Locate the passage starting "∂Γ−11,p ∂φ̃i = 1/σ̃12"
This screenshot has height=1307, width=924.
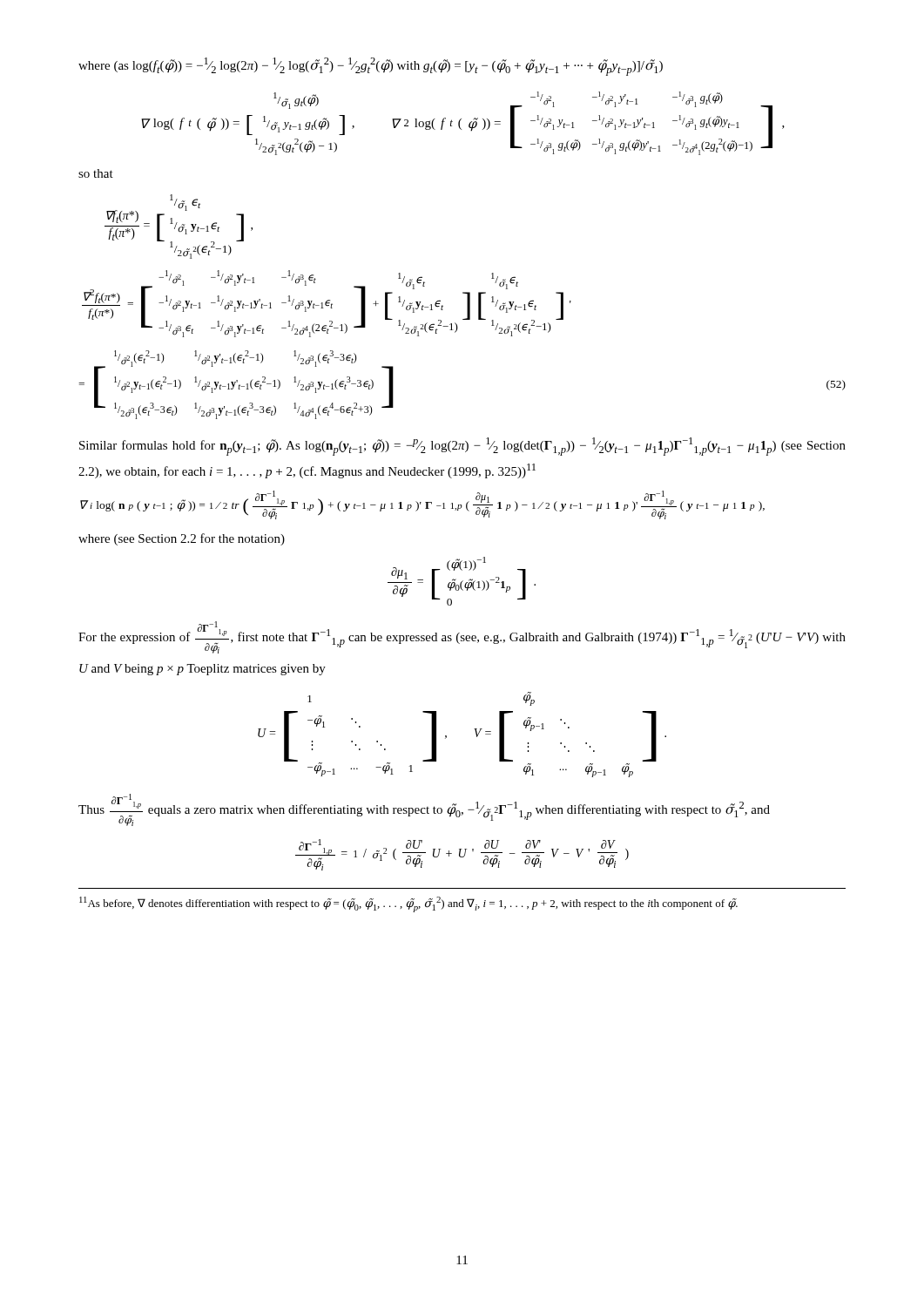462,854
